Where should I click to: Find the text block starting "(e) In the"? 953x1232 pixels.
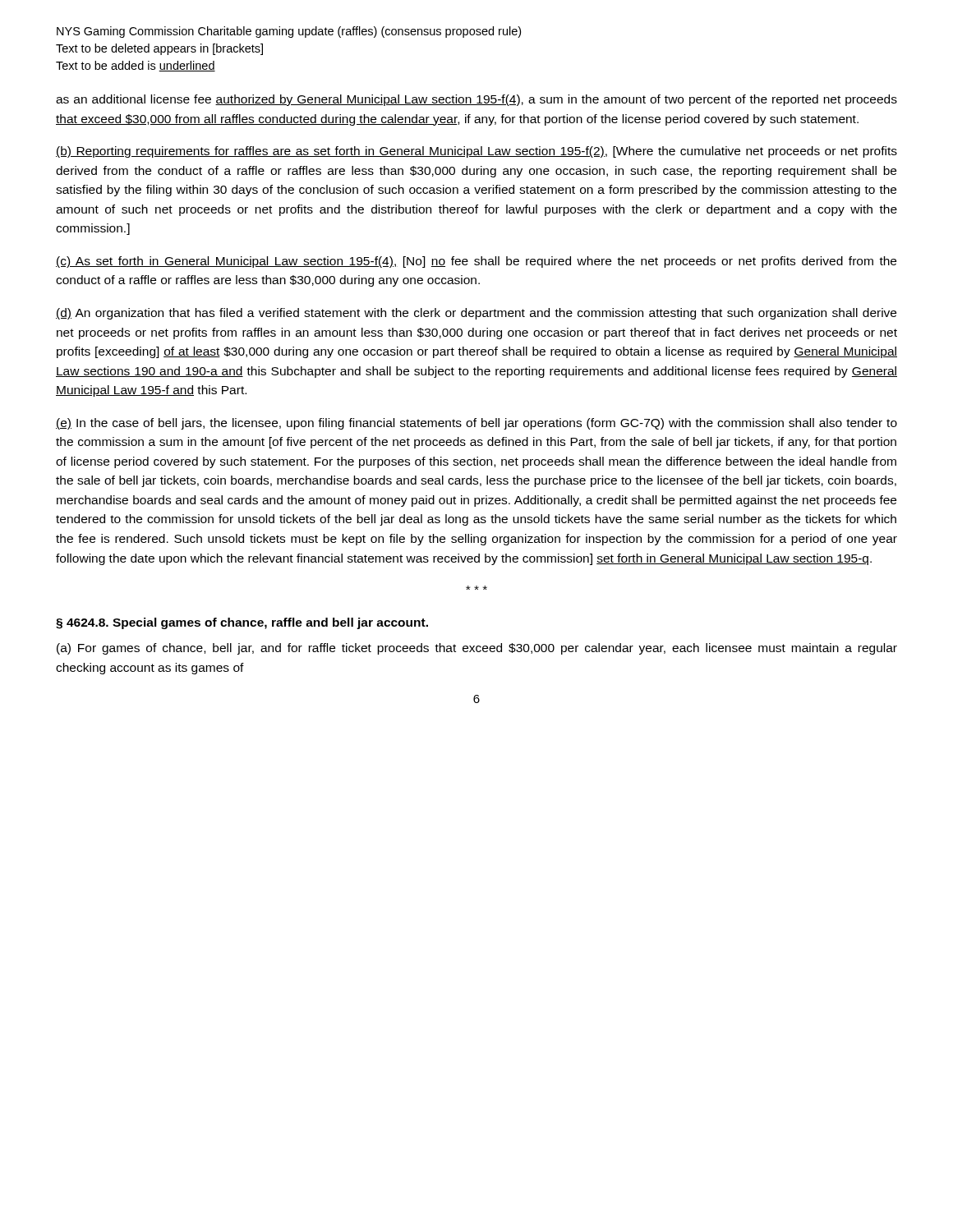476,490
